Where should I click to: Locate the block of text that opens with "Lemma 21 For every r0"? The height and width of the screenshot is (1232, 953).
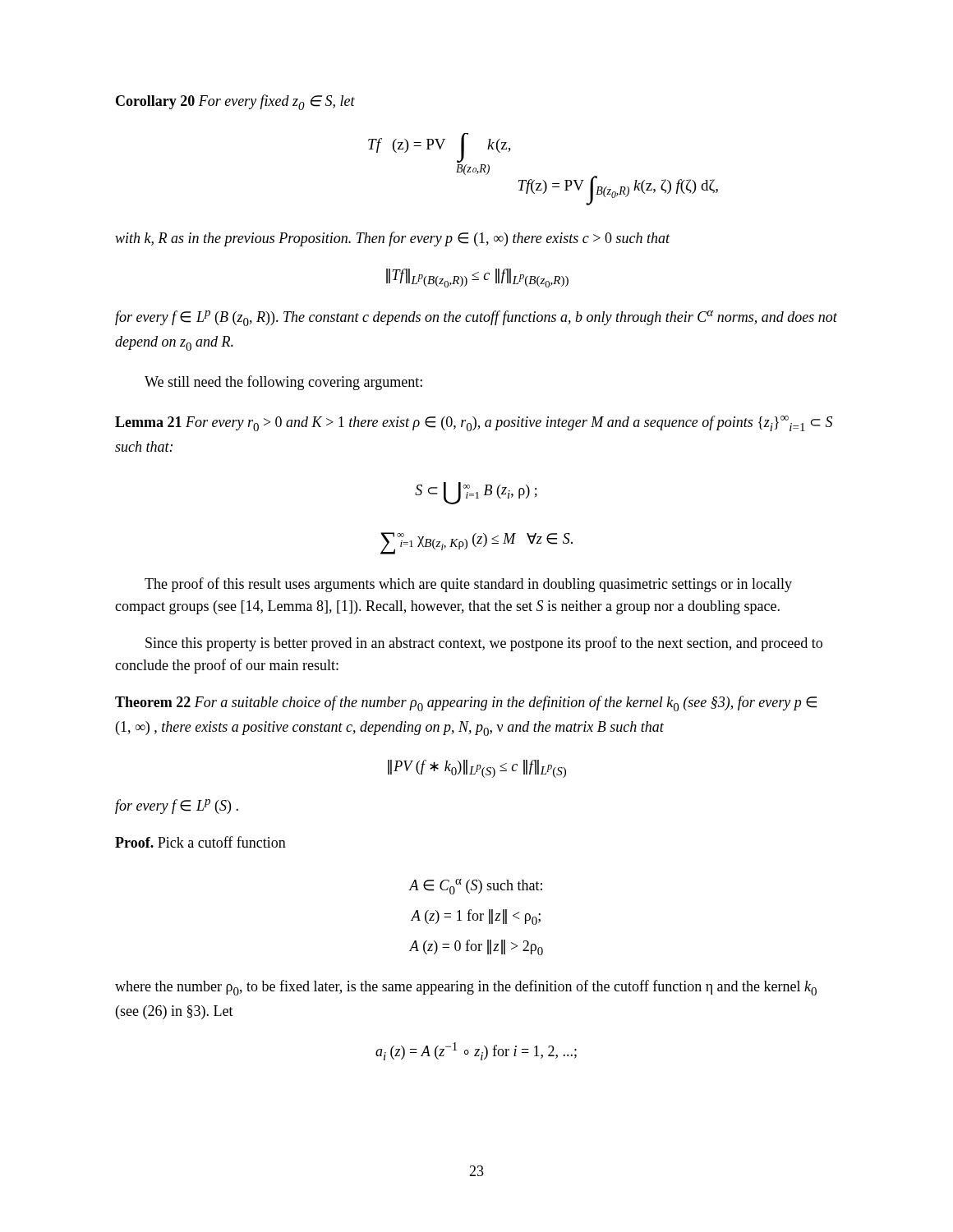(474, 432)
